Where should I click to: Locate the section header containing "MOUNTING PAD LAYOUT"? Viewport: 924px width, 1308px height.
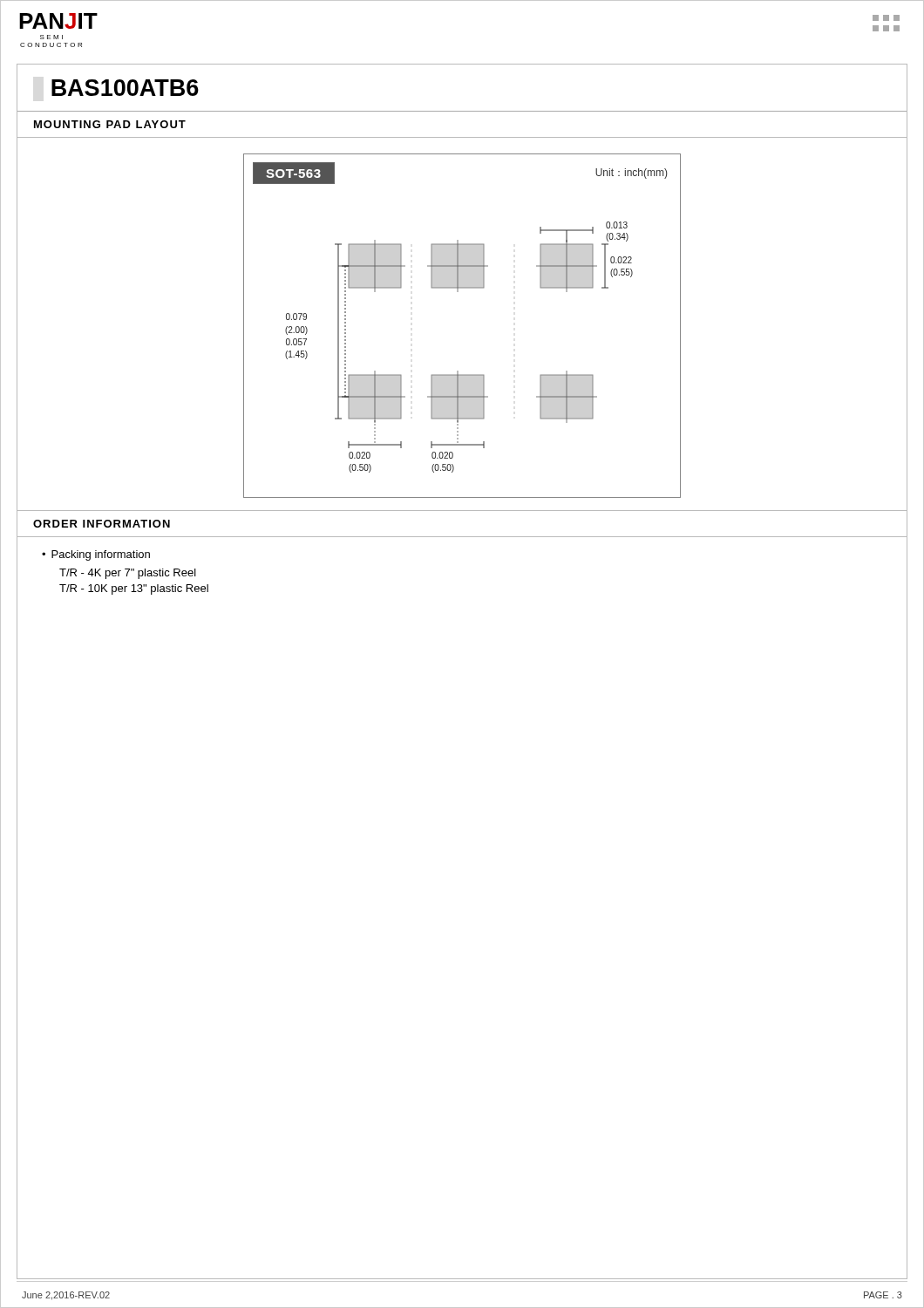click(x=110, y=124)
